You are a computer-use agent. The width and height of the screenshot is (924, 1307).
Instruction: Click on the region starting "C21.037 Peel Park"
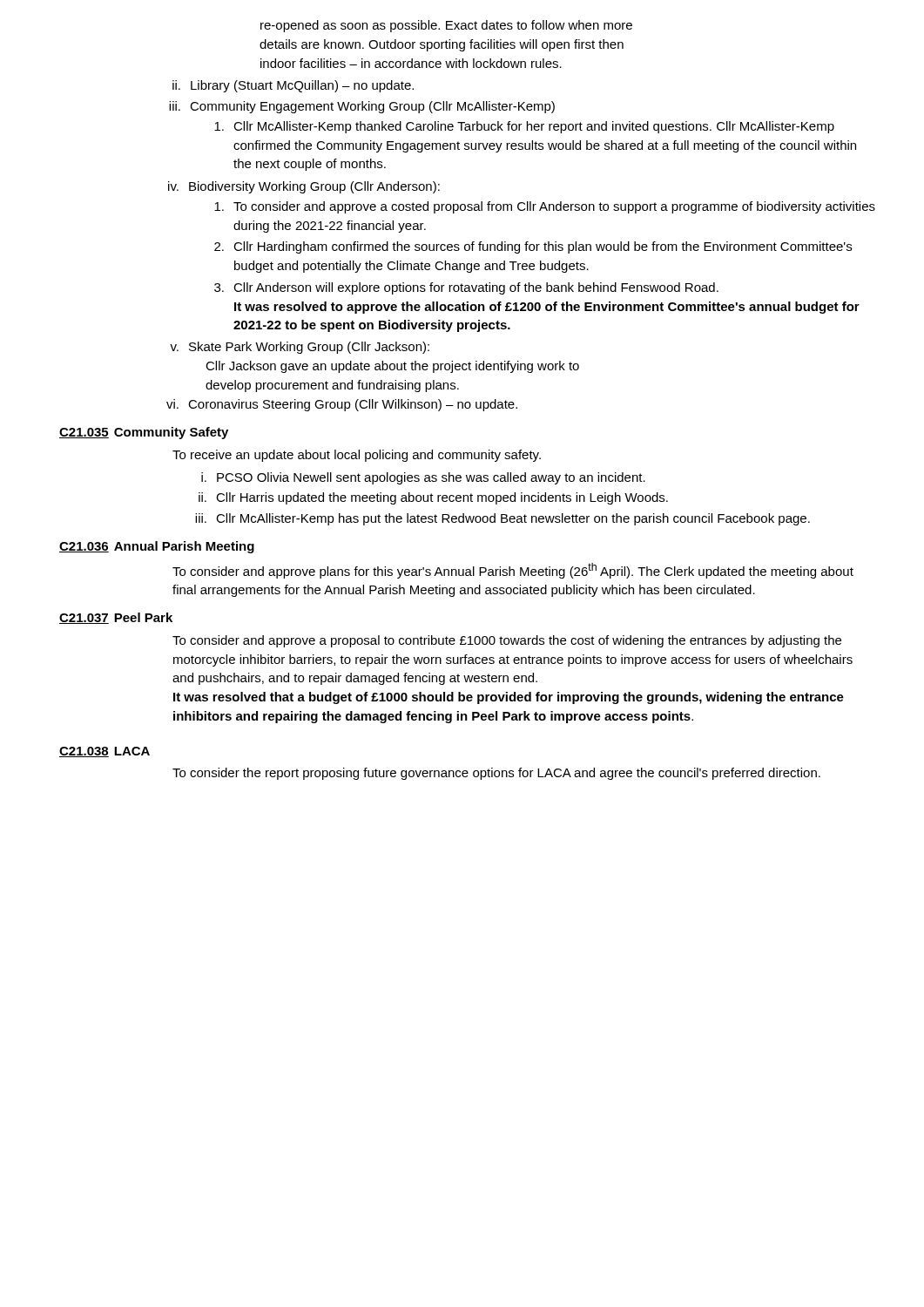point(116,618)
